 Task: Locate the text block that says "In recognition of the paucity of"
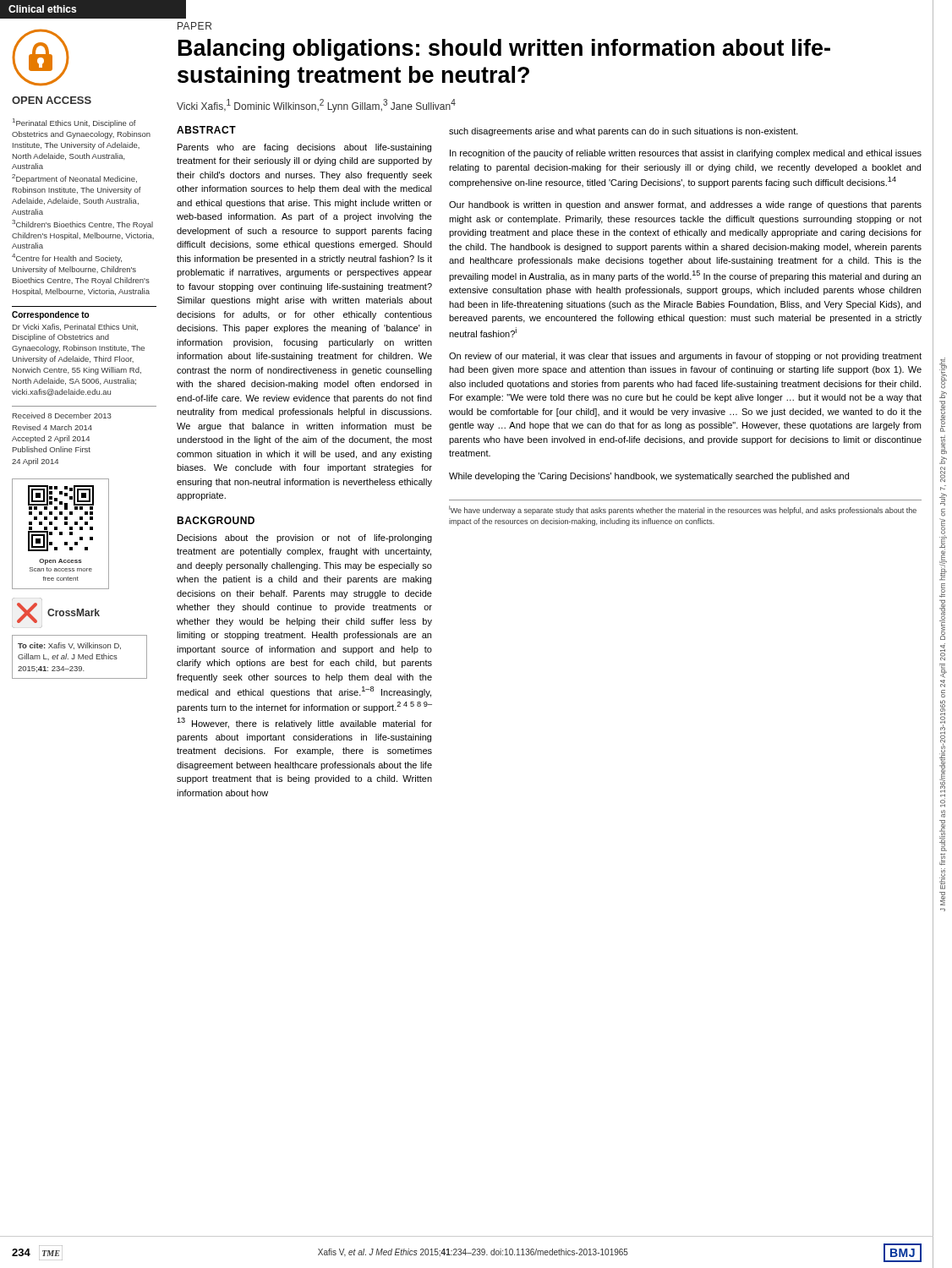pyautogui.click(x=685, y=168)
